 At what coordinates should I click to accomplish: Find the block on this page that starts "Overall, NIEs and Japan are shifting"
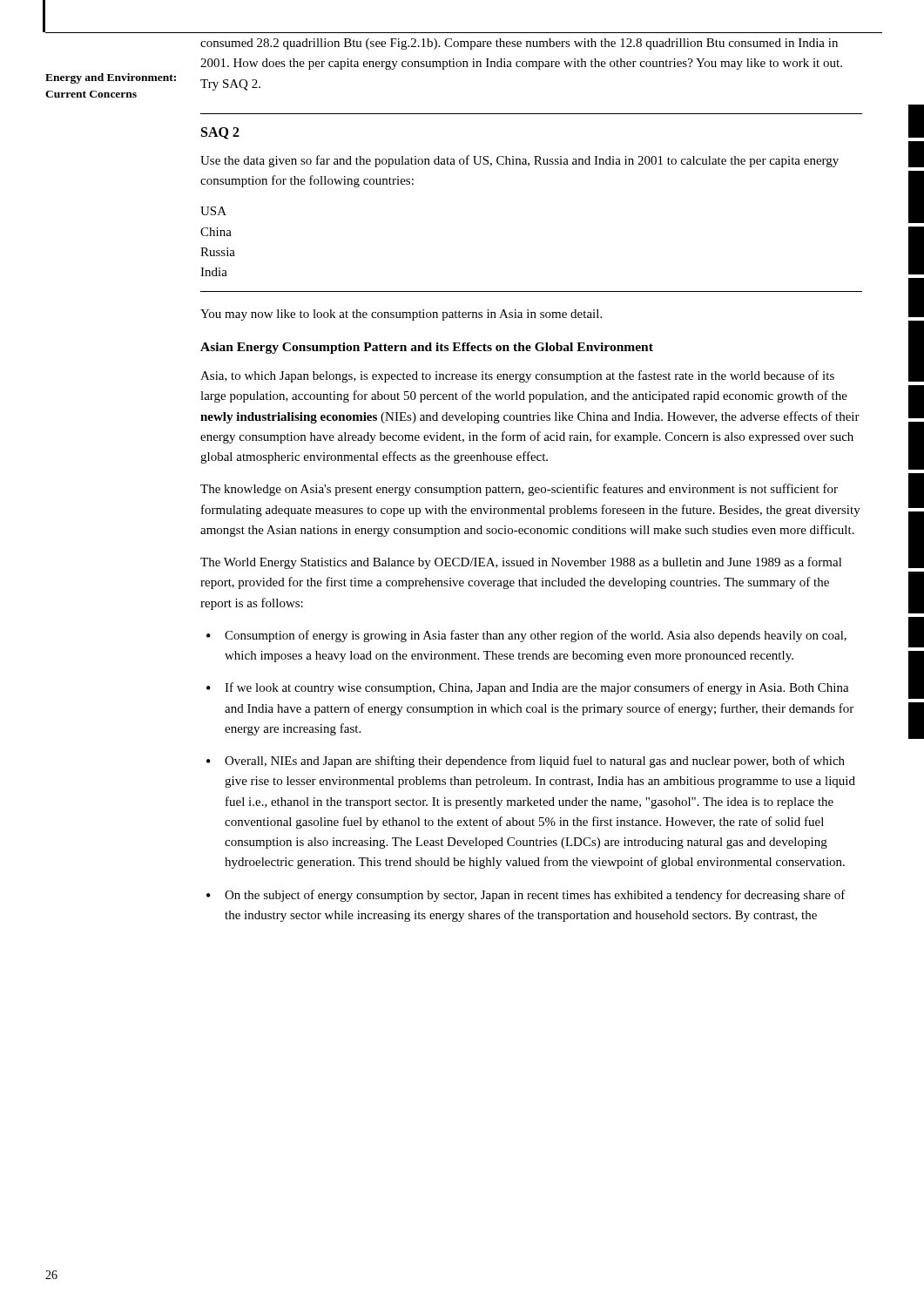pyautogui.click(x=540, y=812)
